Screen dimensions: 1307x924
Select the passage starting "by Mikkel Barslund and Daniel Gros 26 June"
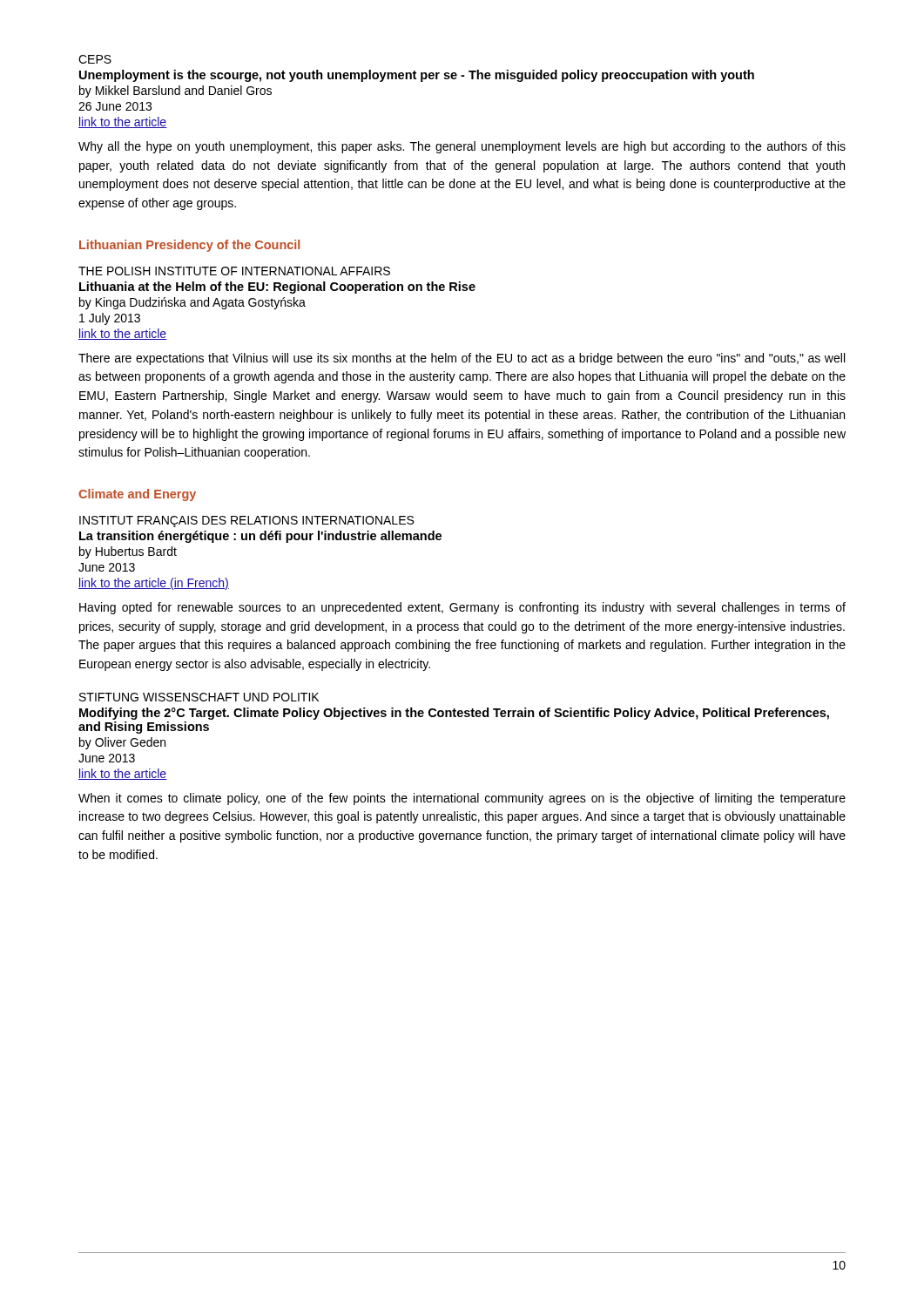point(175,91)
